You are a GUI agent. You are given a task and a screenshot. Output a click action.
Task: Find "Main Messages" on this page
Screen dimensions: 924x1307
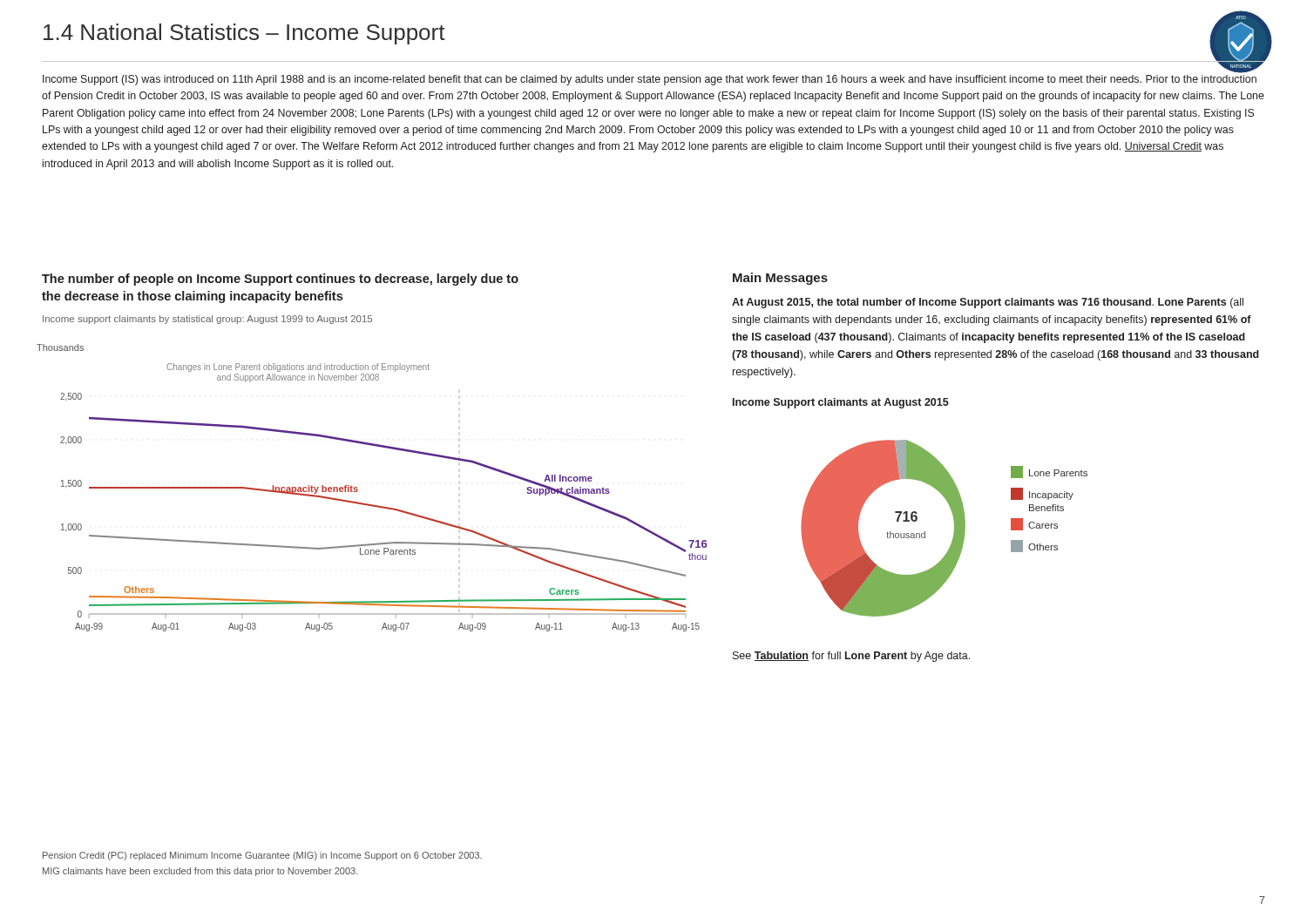(x=780, y=277)
